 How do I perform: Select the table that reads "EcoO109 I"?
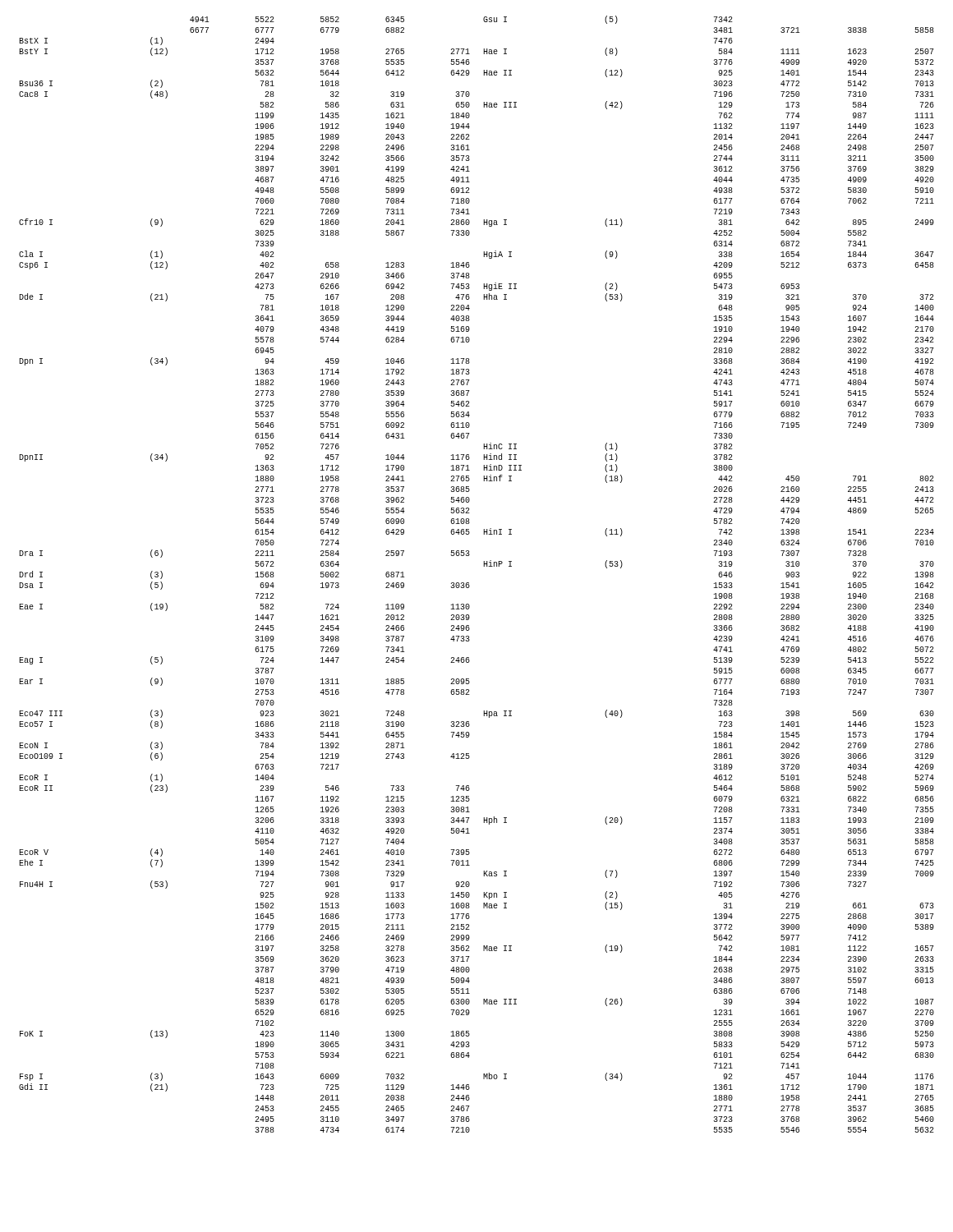[246, 575]
